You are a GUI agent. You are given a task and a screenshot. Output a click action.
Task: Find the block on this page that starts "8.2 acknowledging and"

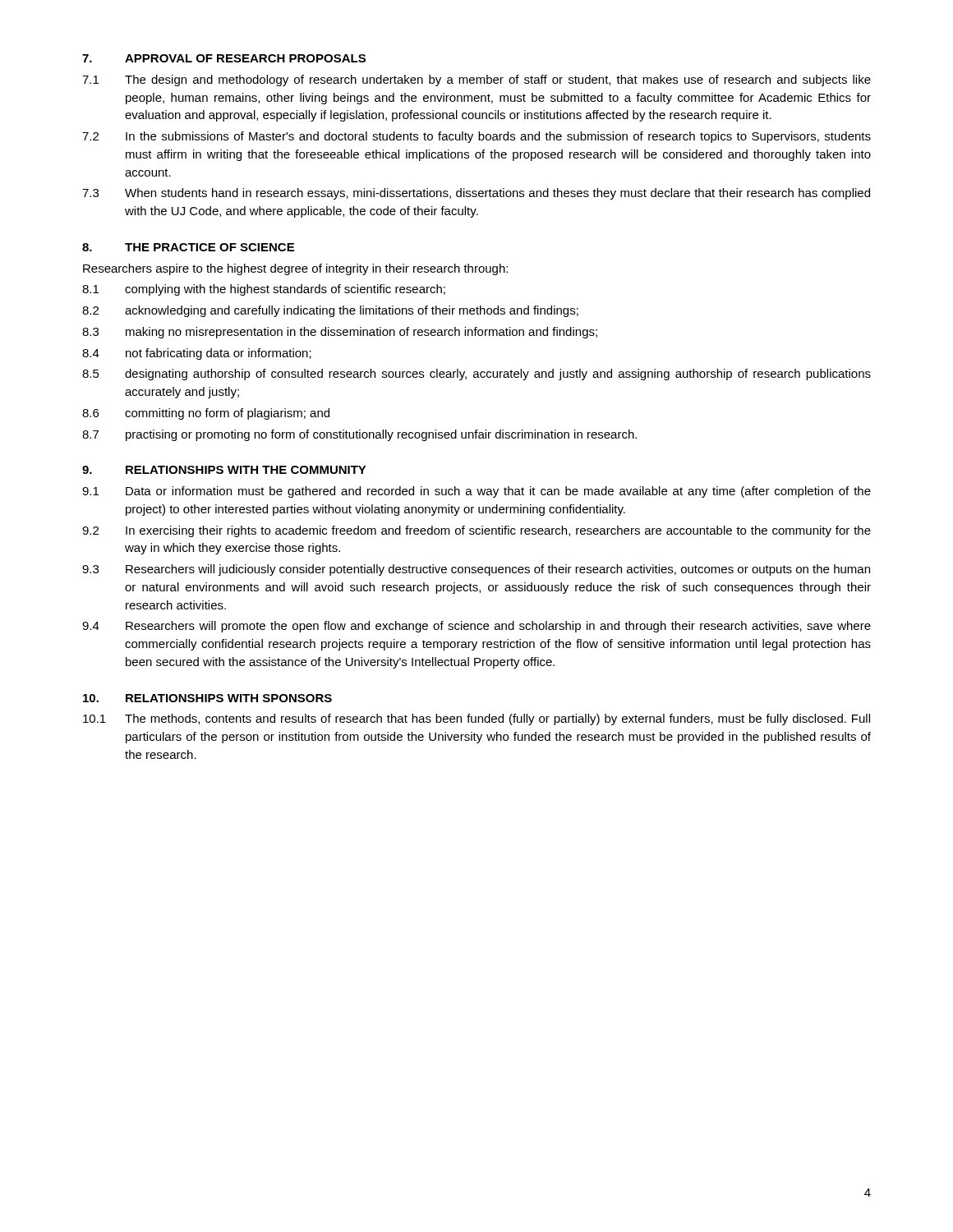tap(476, 310)
